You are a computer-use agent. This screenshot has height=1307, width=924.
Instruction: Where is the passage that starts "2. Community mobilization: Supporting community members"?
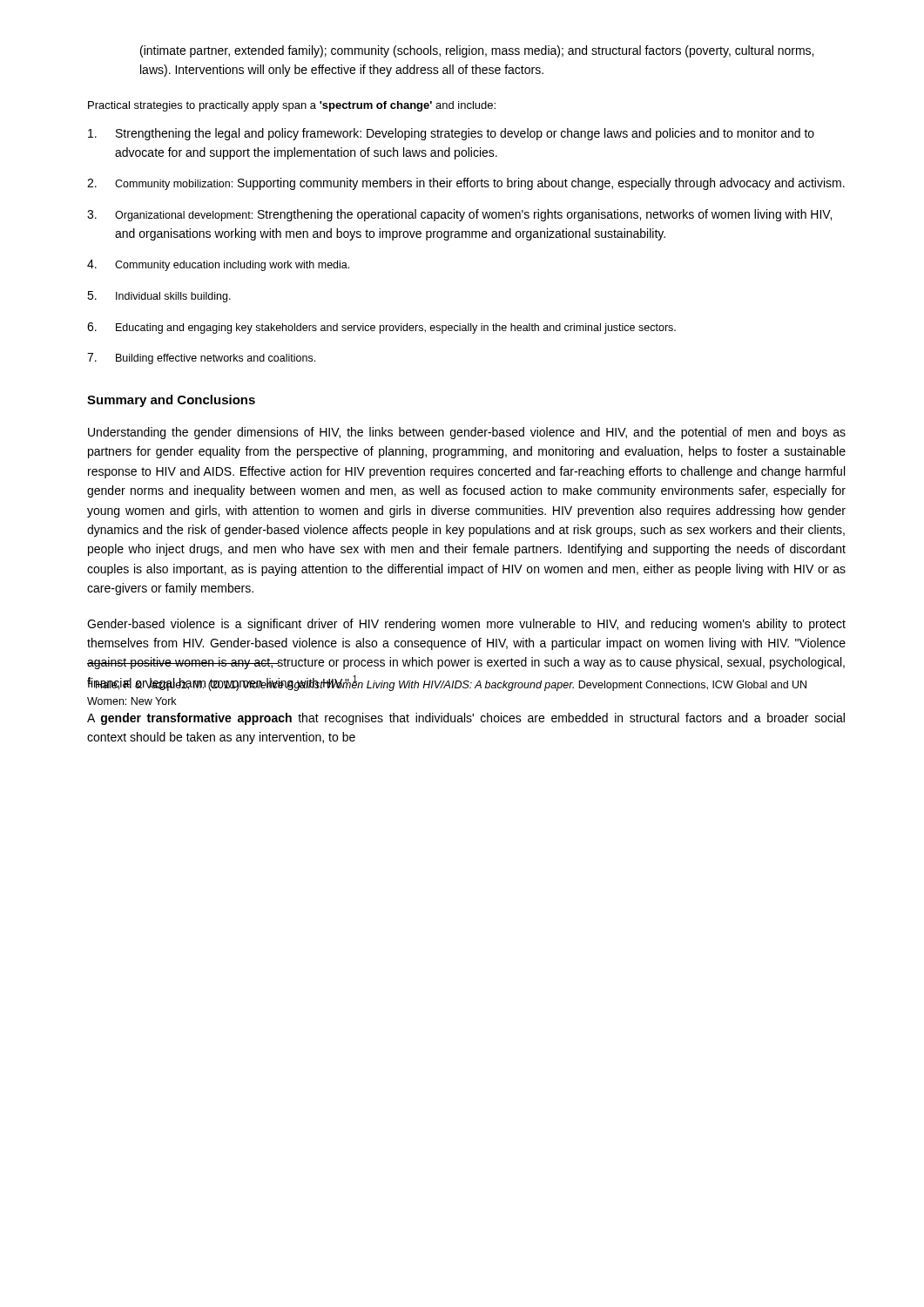coord(466,184)
